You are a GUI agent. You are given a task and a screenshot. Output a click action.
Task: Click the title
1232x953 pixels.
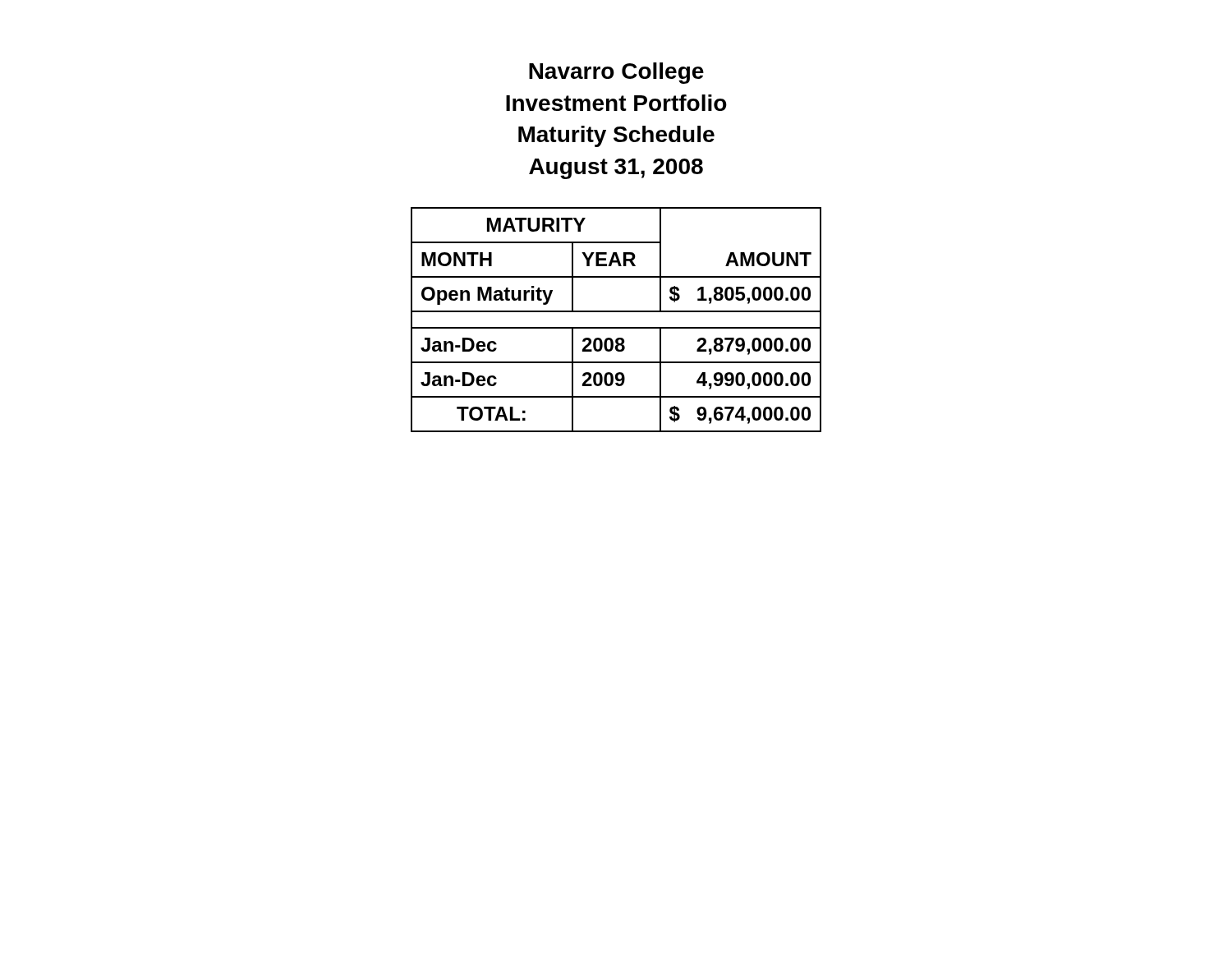pos(616,119)
